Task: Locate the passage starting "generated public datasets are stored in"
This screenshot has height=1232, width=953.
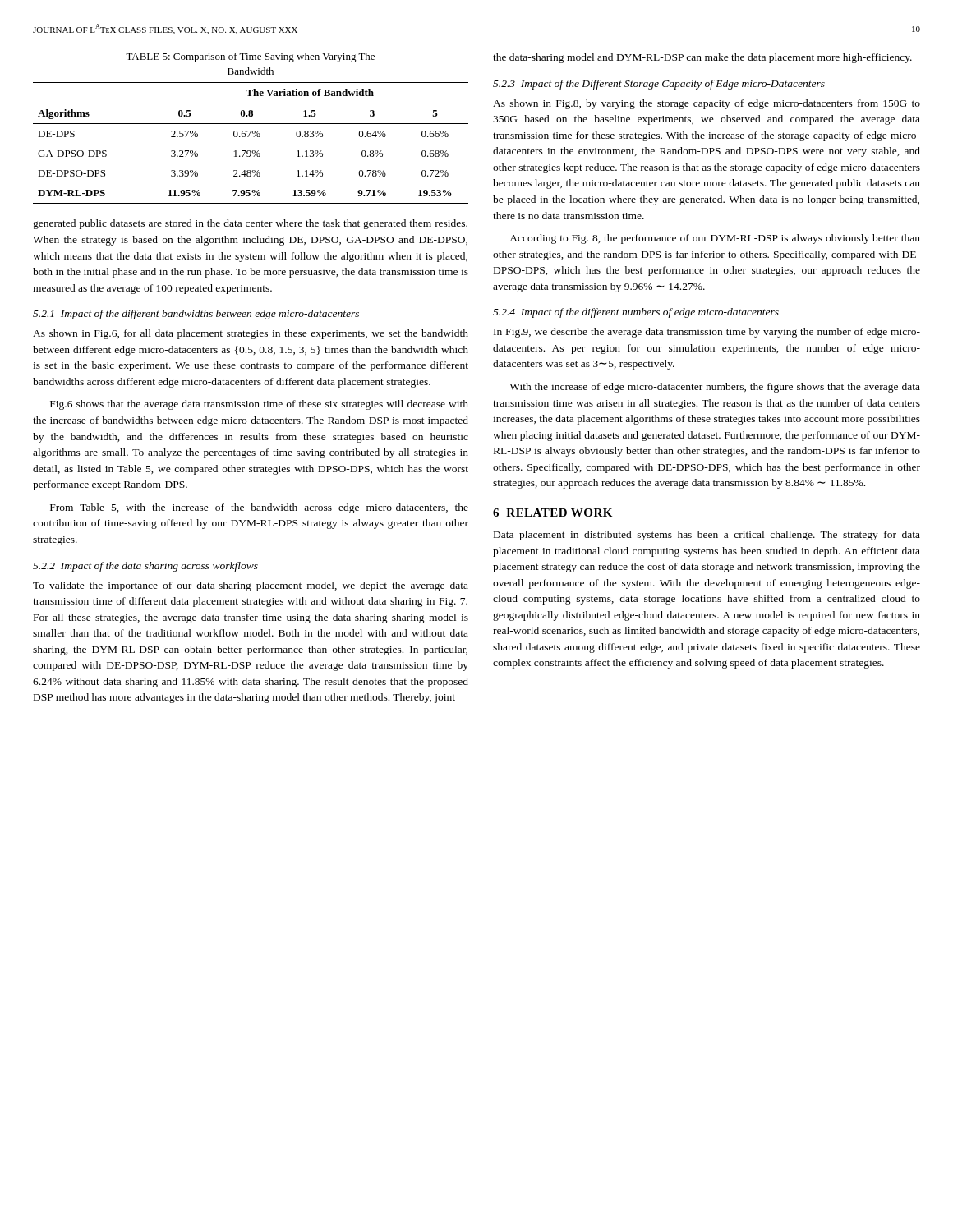Action: [x=251, y=256]
